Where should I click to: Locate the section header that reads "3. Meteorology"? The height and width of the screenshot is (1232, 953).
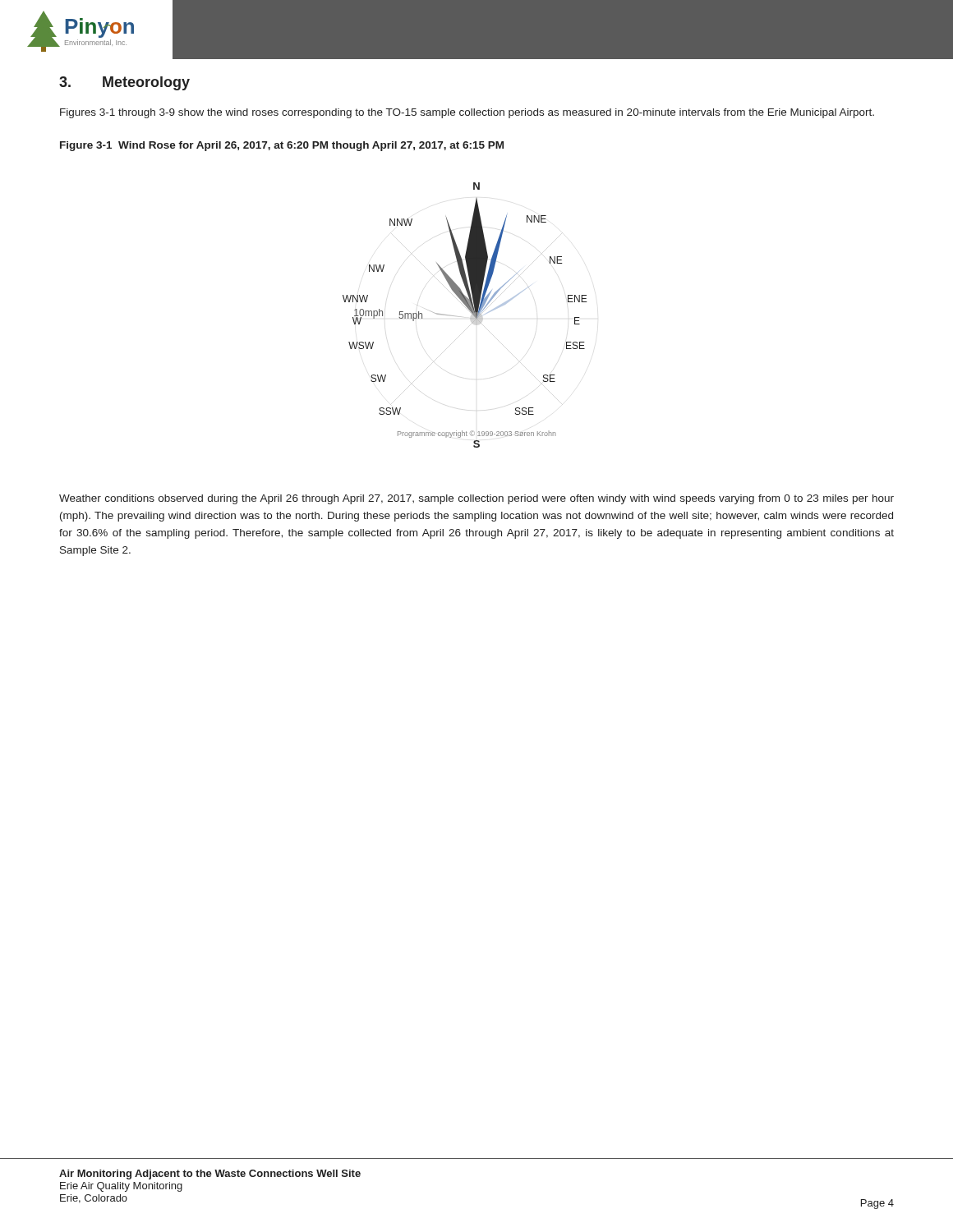click(x=125, y=83)
